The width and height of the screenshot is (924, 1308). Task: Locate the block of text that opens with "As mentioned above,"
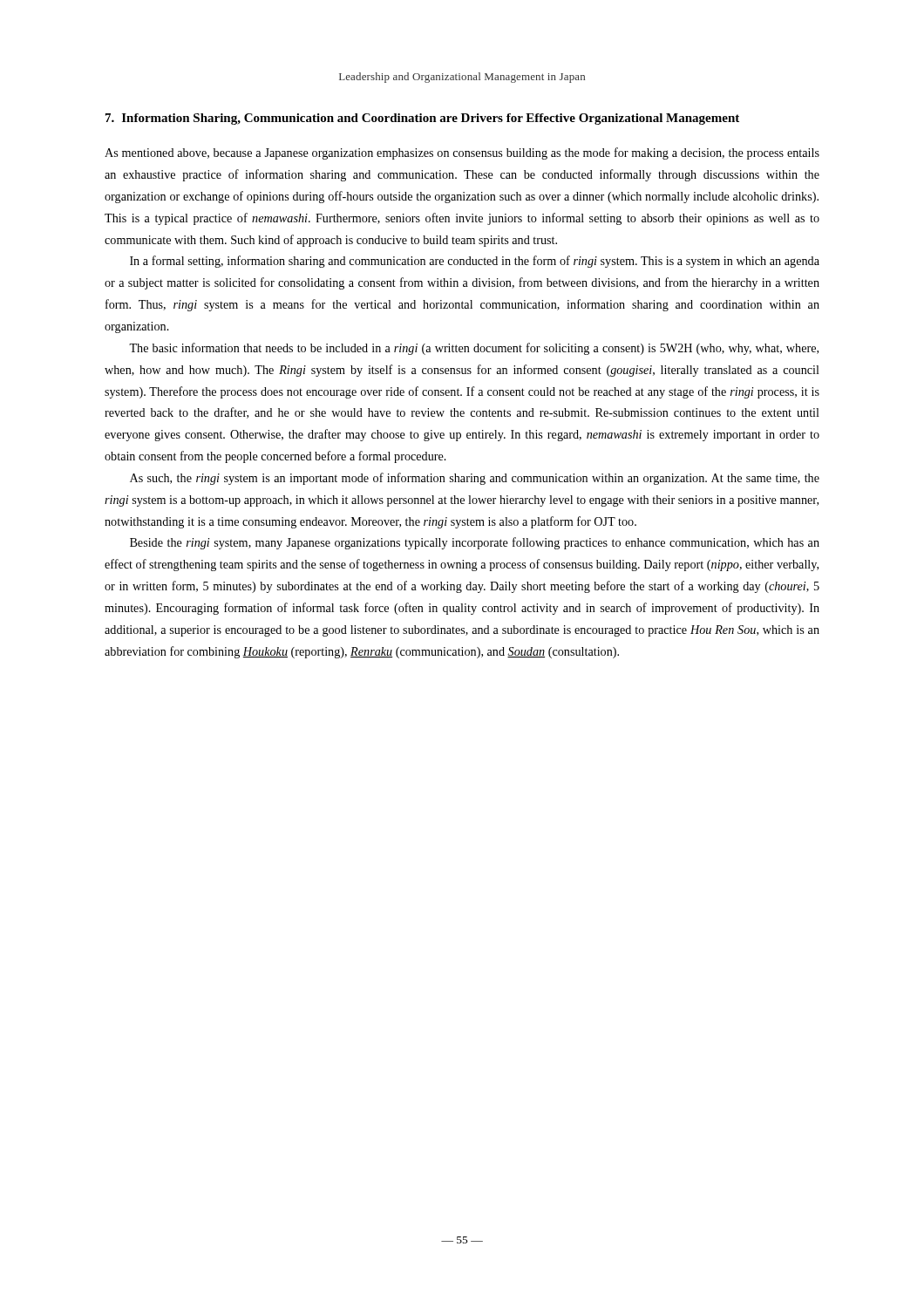click(462, 196)
